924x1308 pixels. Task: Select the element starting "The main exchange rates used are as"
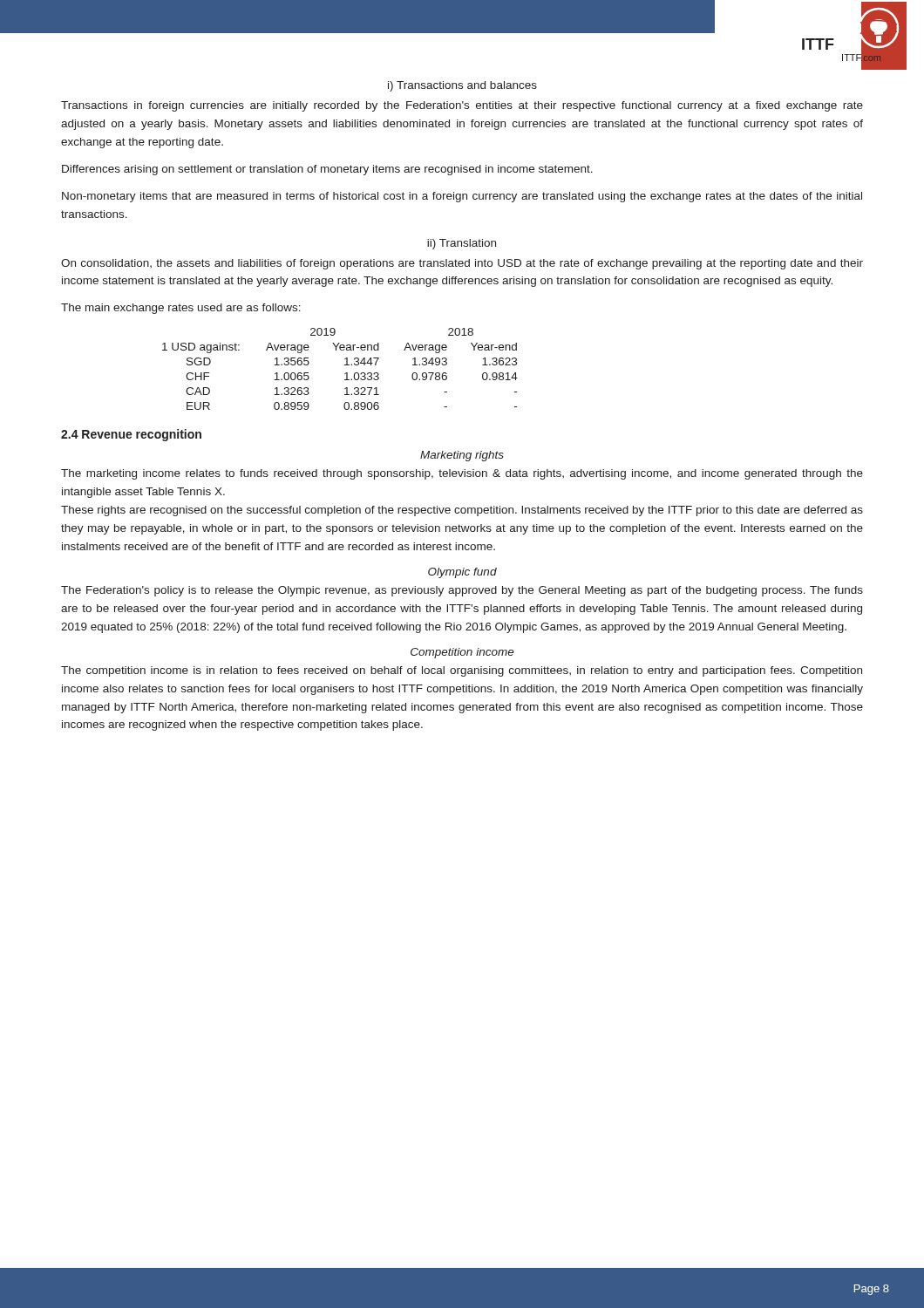tap(181, 308)
